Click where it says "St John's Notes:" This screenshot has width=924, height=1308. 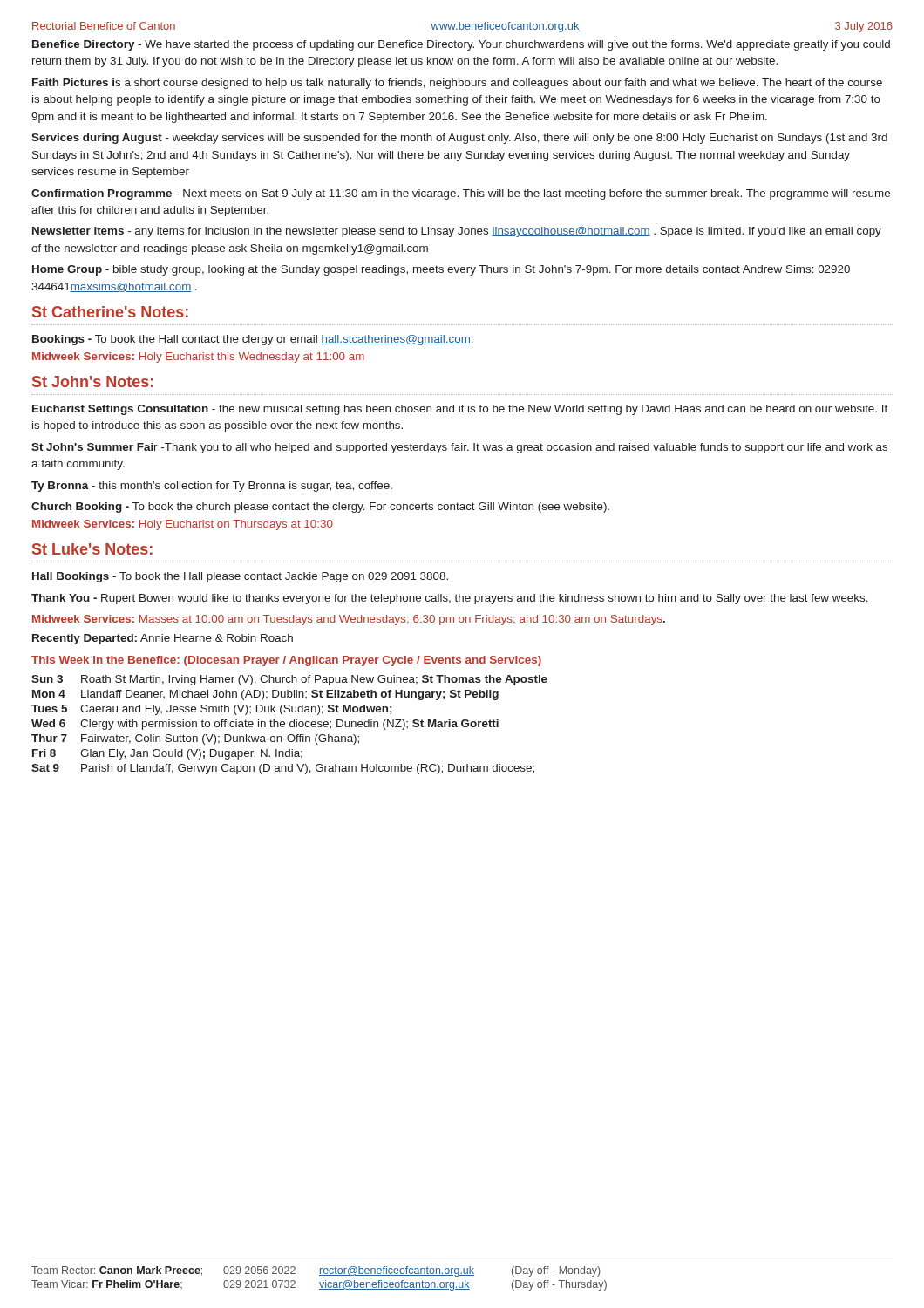tap(93, 382)
